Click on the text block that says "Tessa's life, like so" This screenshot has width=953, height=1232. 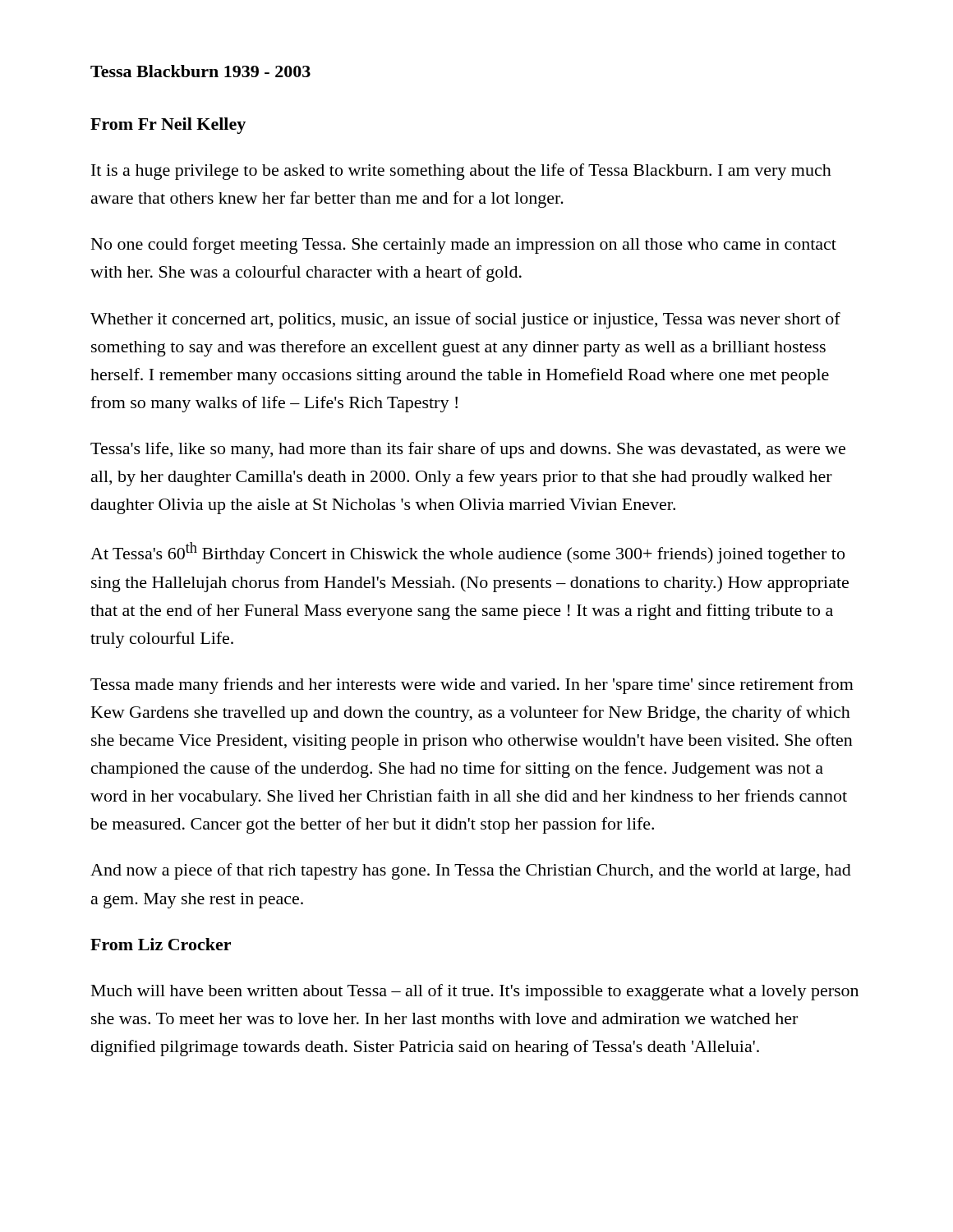point(468,476)
